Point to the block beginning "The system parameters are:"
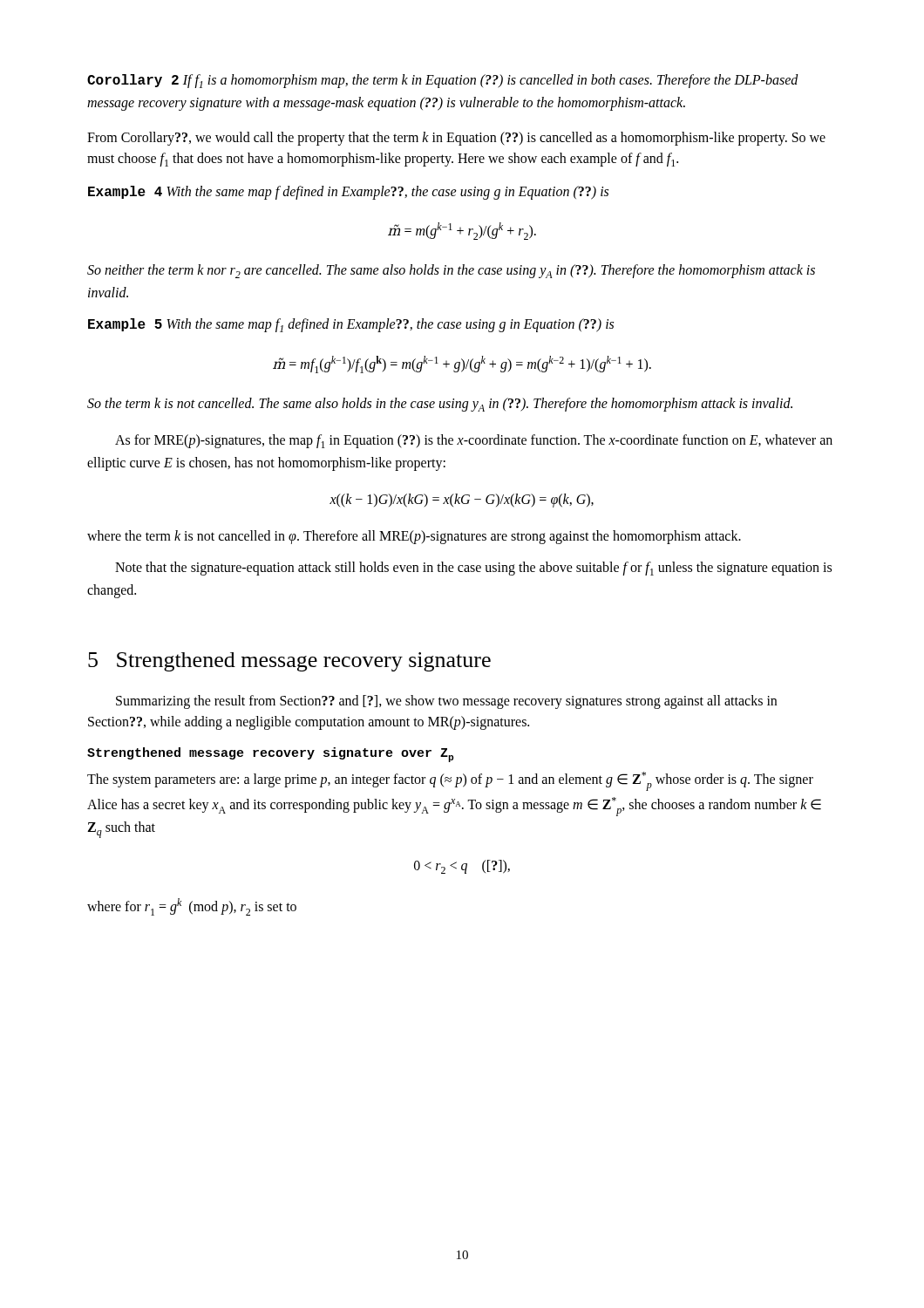The height and width of the screenshot is (1308, 924). click(x=455, y=804)
